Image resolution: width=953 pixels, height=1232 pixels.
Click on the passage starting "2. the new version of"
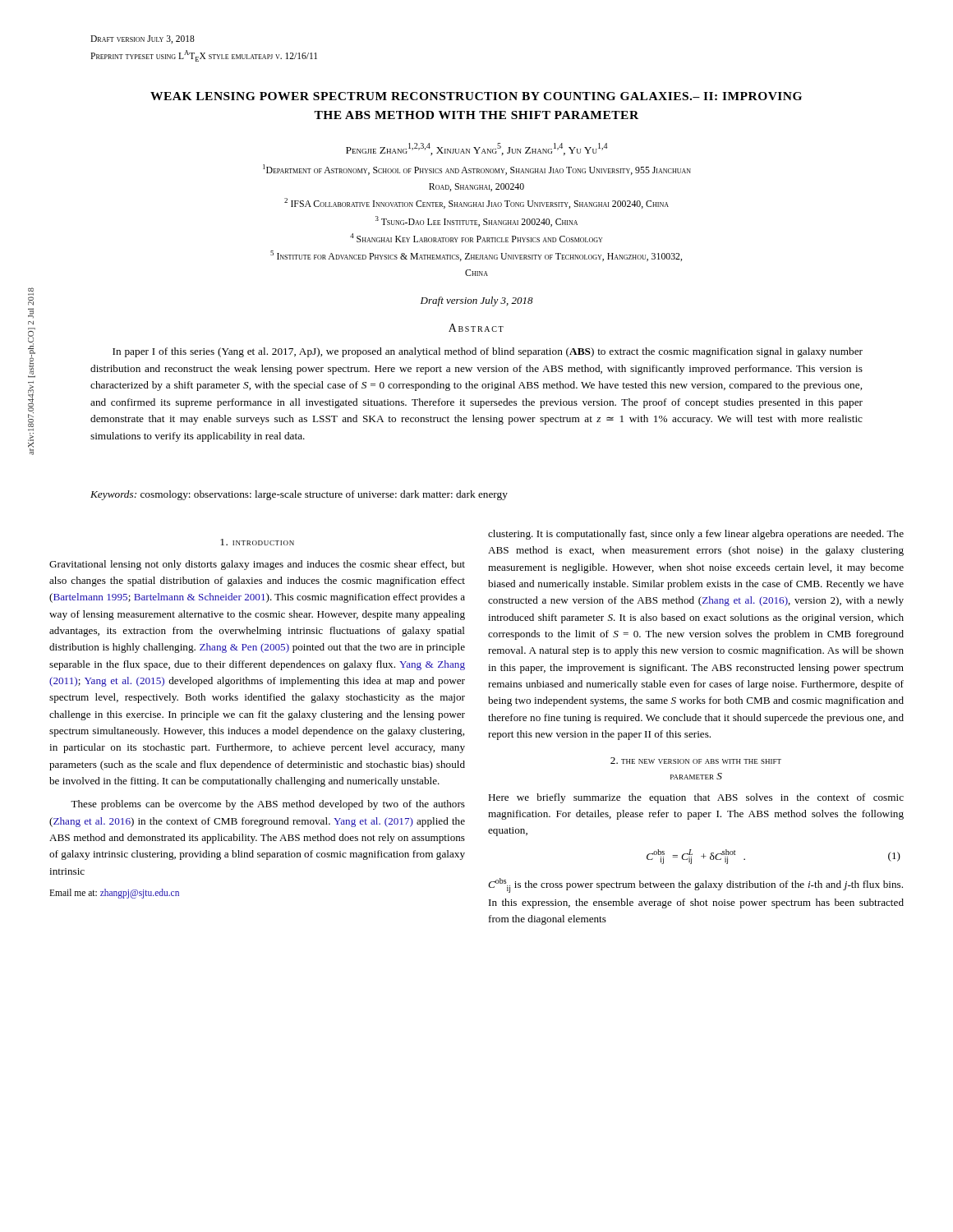click(x=696, y=768)
